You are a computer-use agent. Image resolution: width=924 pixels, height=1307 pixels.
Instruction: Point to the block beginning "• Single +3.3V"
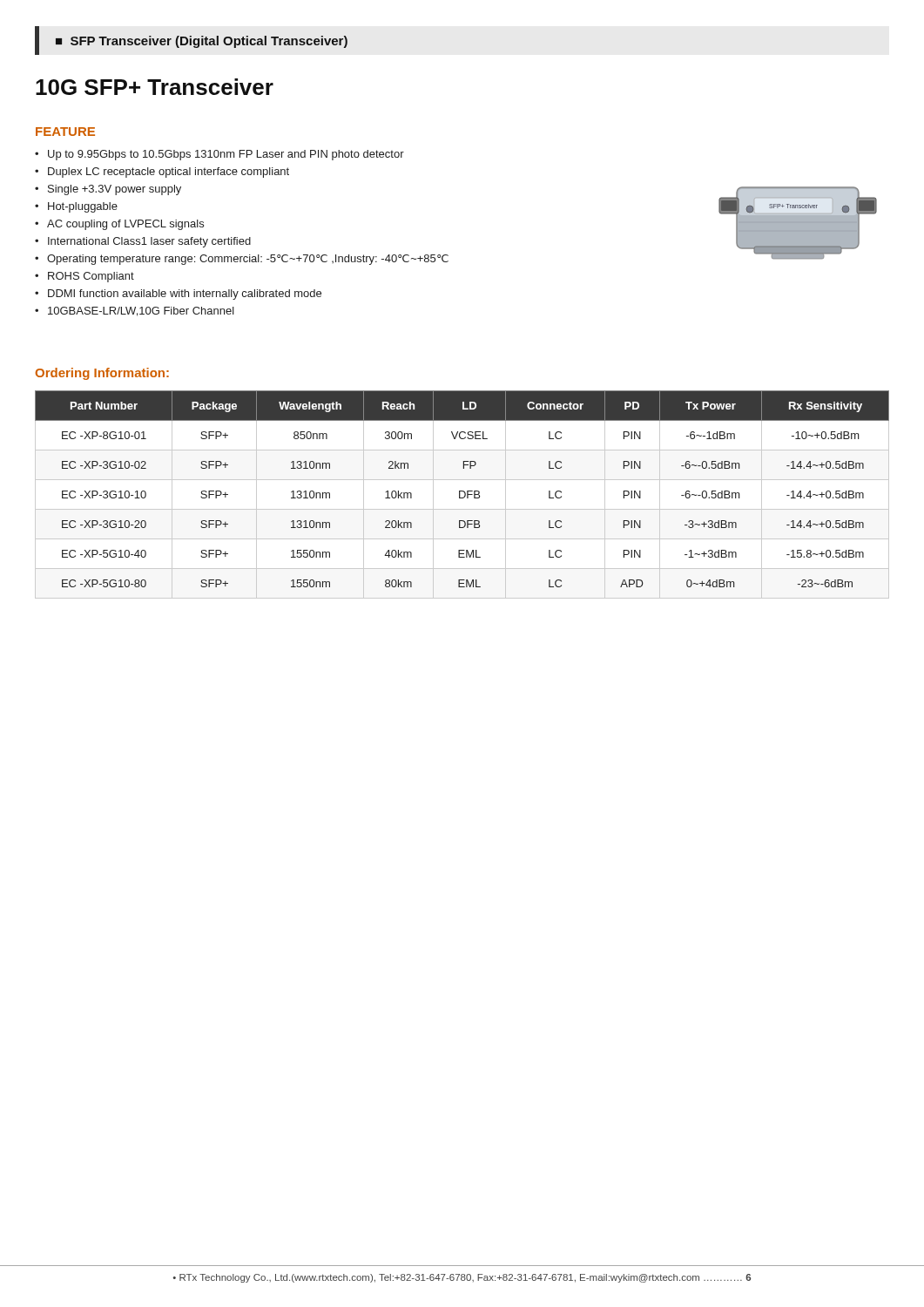108,189
